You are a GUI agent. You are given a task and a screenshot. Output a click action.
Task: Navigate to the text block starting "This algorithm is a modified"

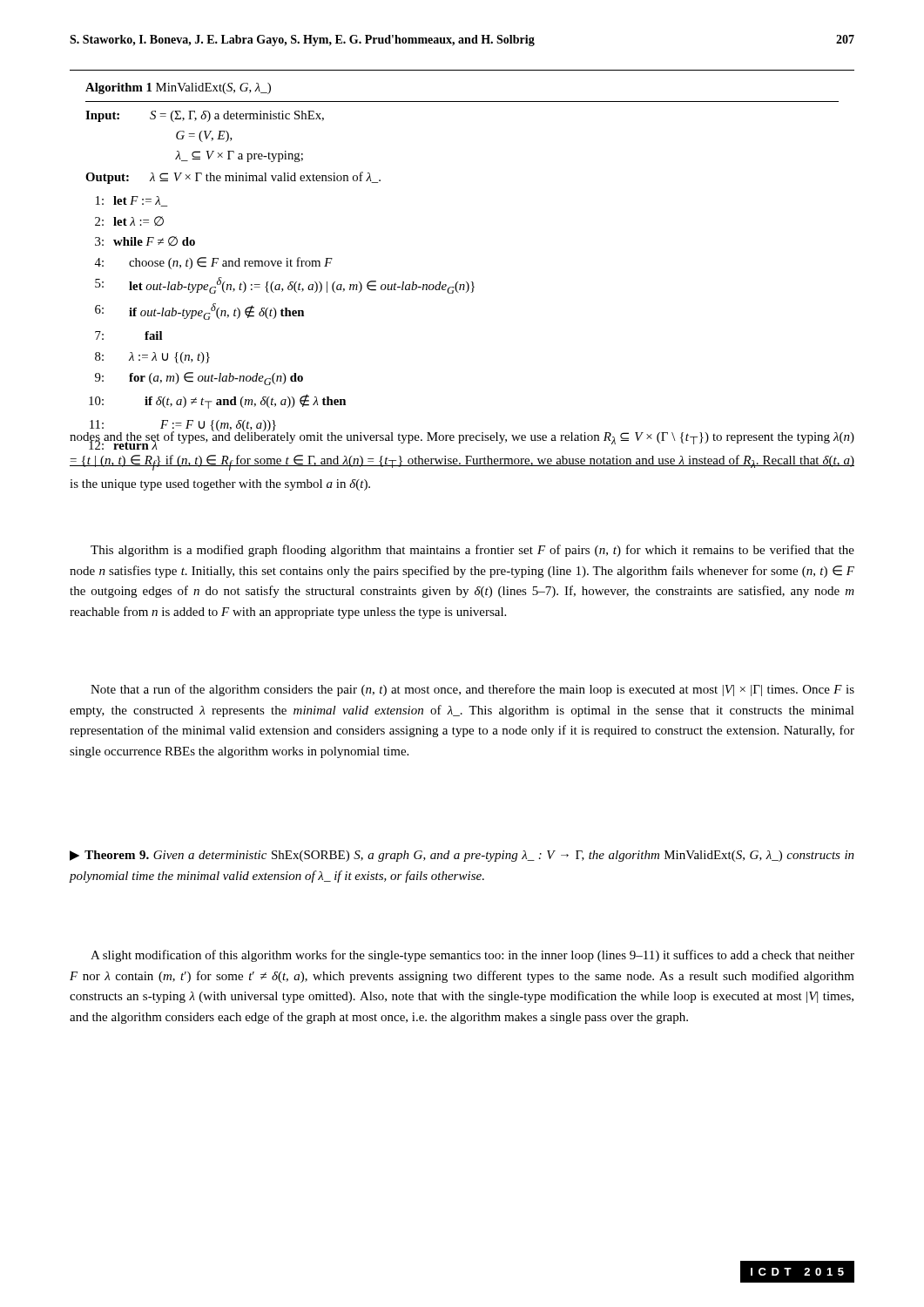(x=462, y=581)
